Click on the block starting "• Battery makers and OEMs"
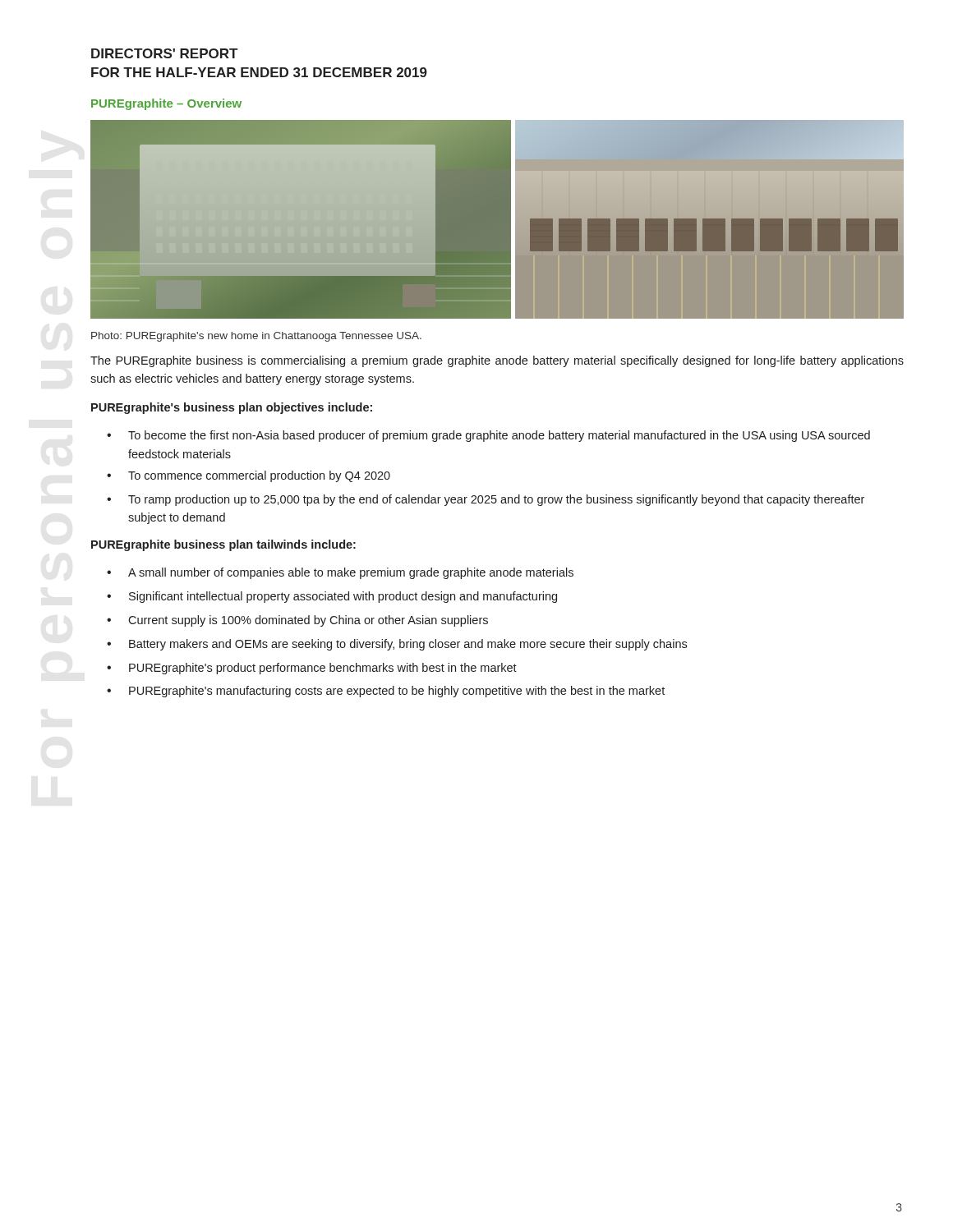This screenshot has width=953, height=1232. [x=505, y=645]
